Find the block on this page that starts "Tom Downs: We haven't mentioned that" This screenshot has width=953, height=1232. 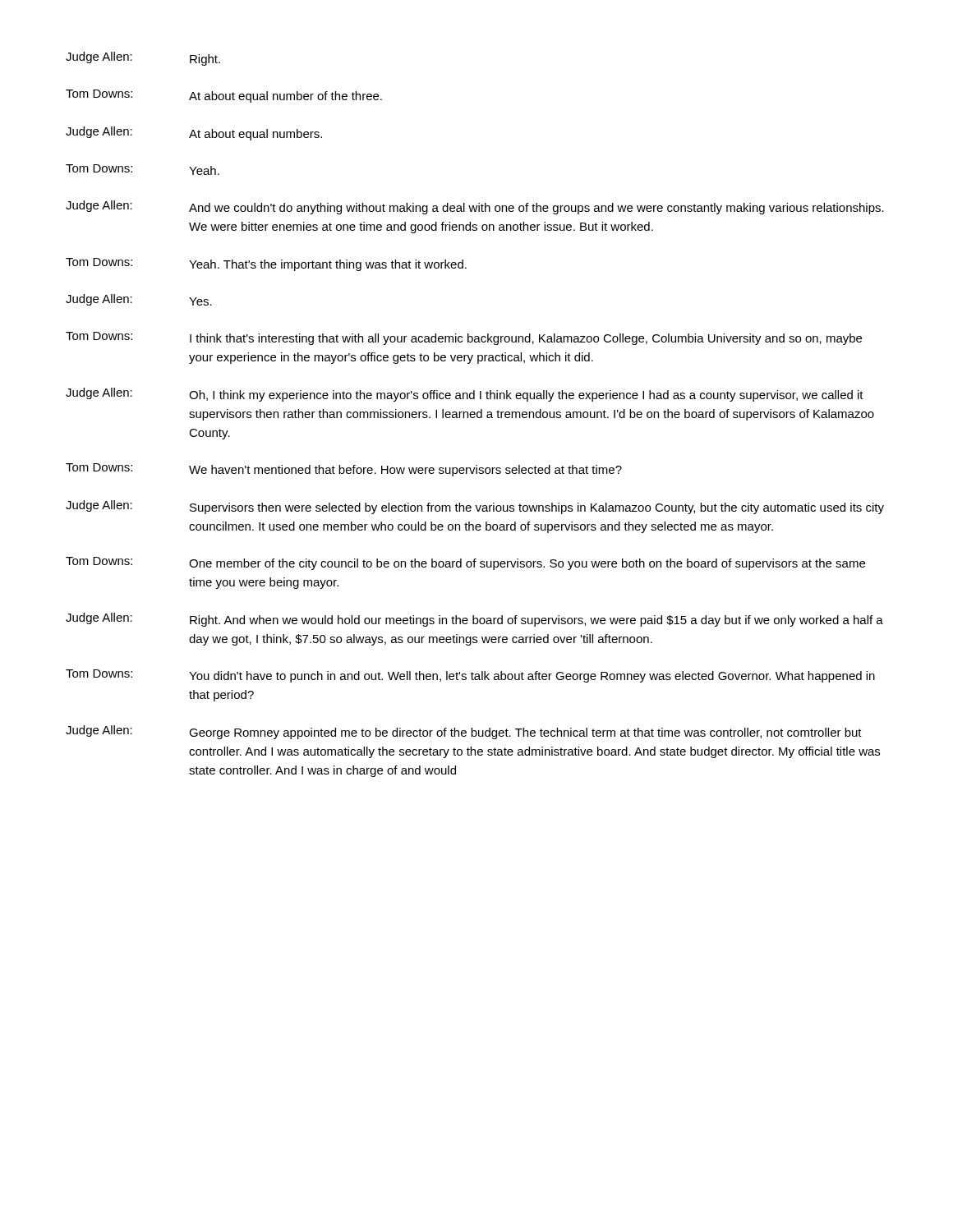[x=476, y=470]
